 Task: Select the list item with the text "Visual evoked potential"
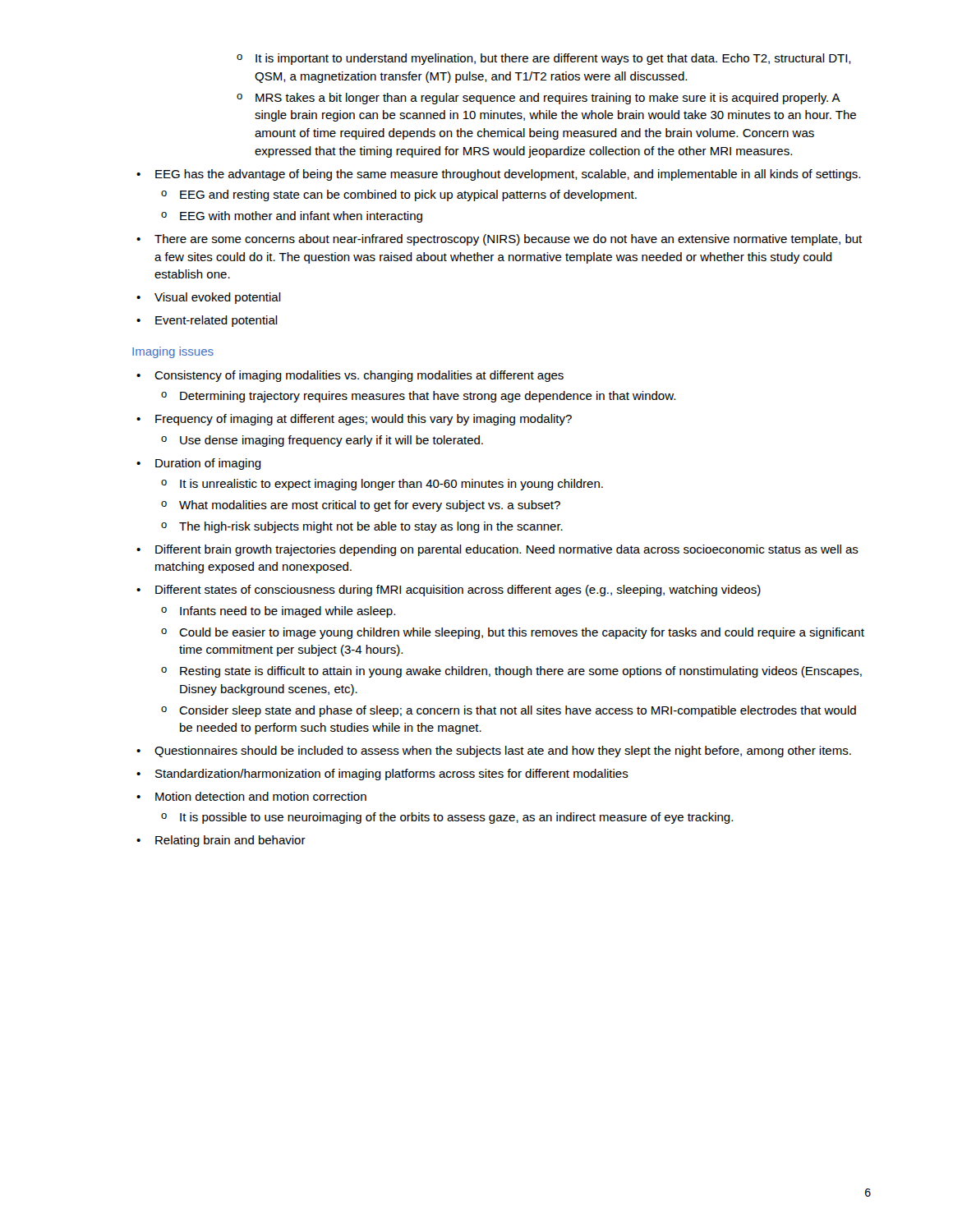[x=218, y=297]
